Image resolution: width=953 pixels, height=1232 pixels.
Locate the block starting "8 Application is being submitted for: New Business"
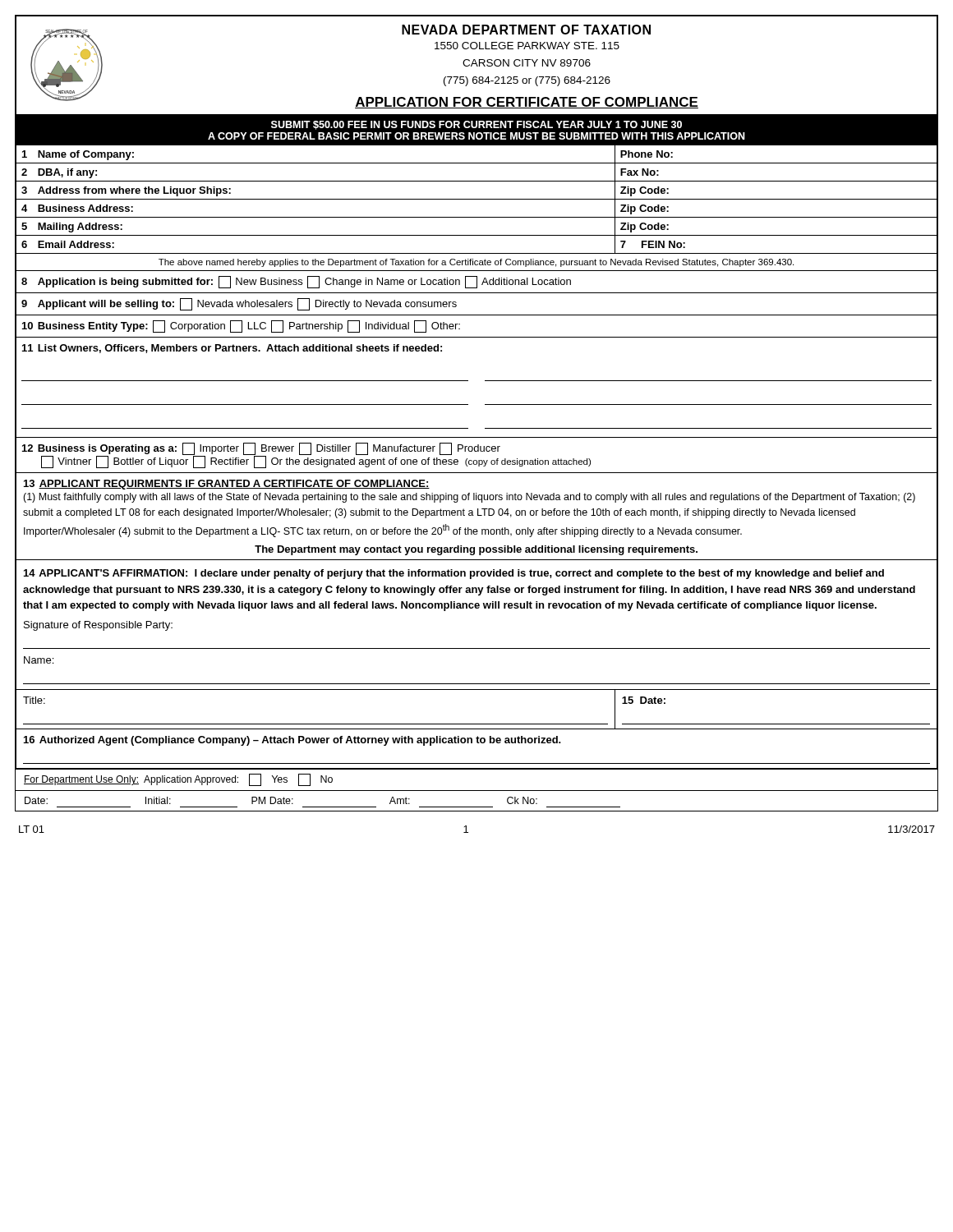click(476, 282)
